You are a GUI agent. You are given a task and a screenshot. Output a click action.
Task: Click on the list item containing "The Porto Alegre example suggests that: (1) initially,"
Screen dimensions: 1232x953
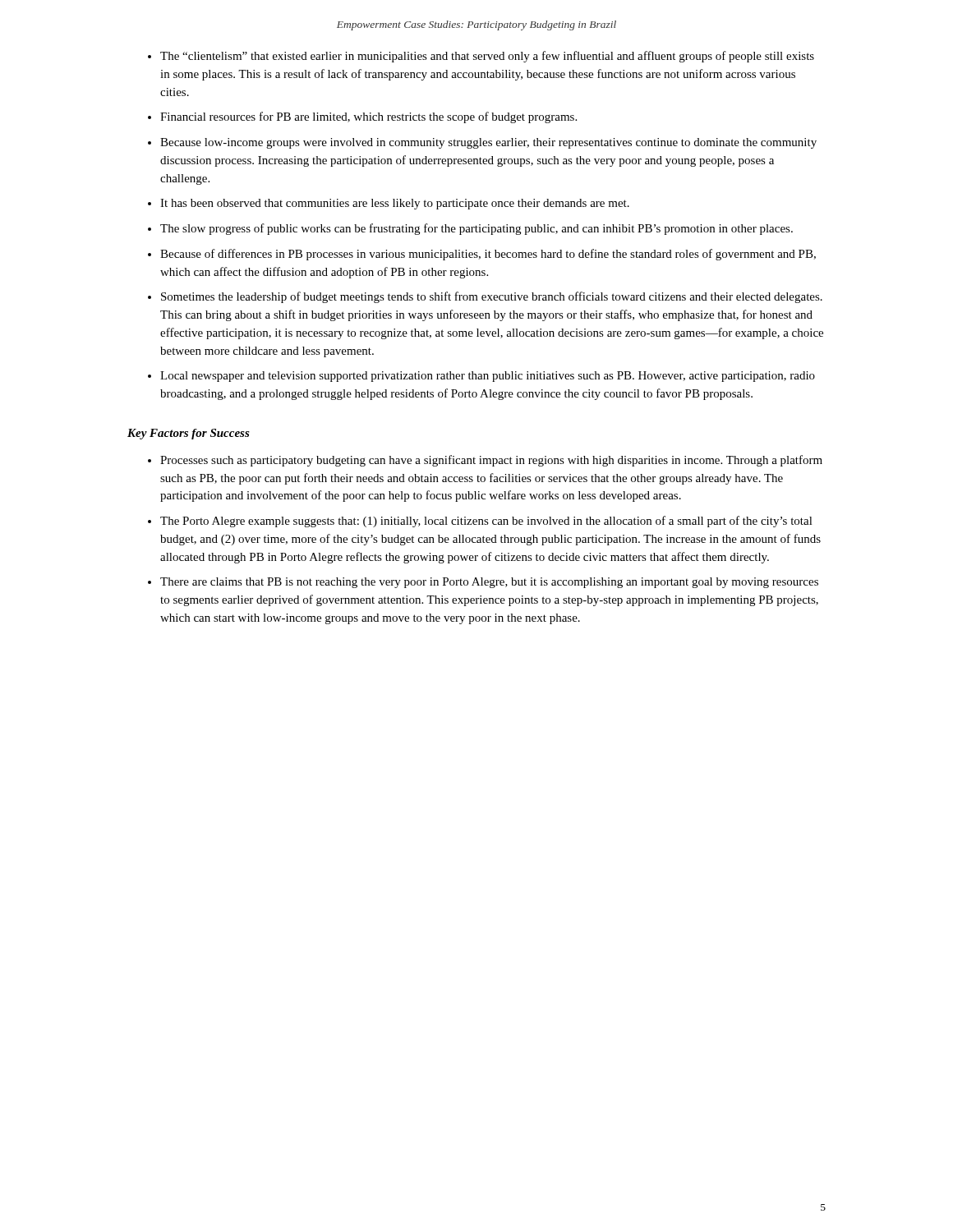[491, 539]
